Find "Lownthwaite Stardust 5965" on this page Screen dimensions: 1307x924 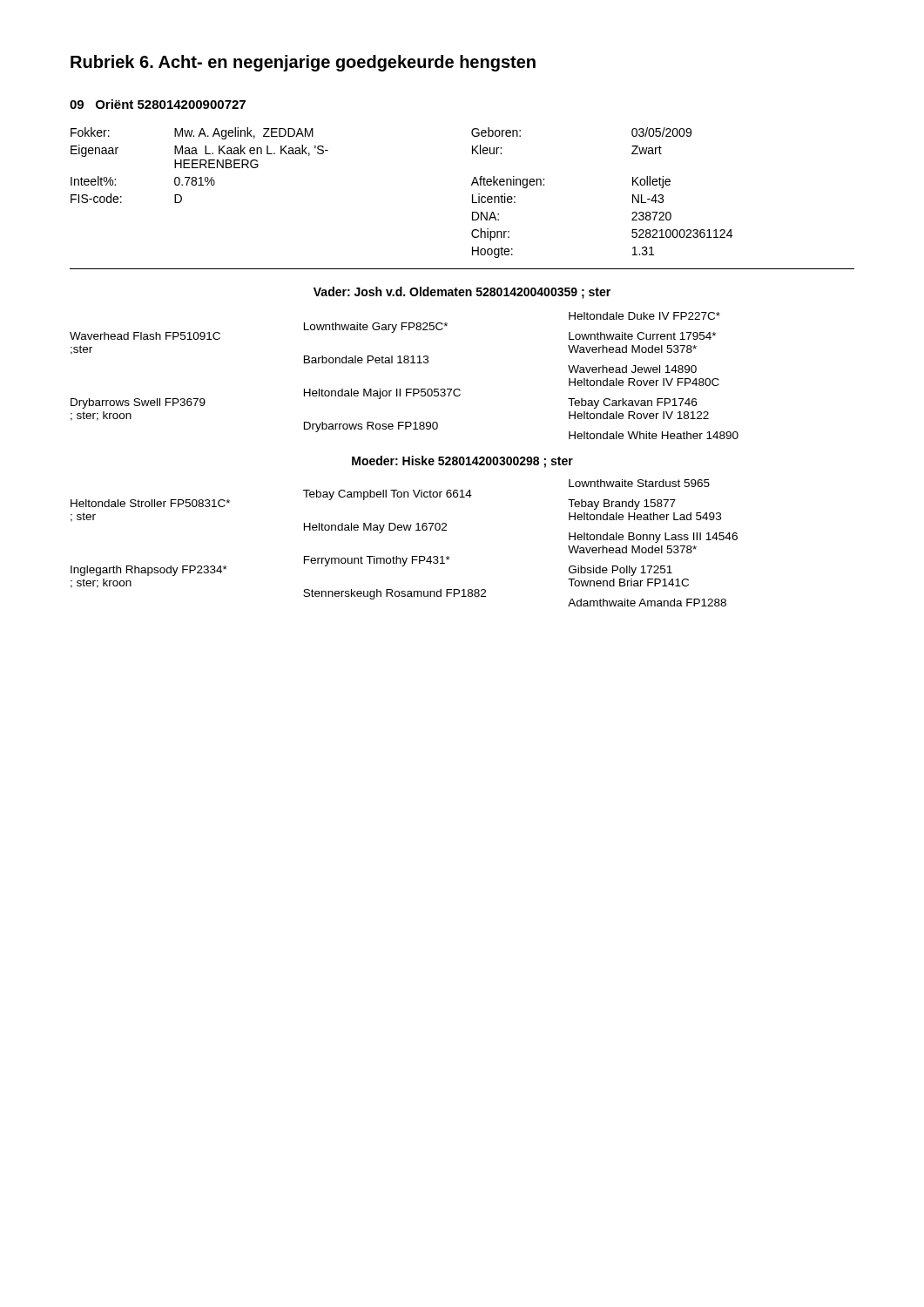[639, 483]
